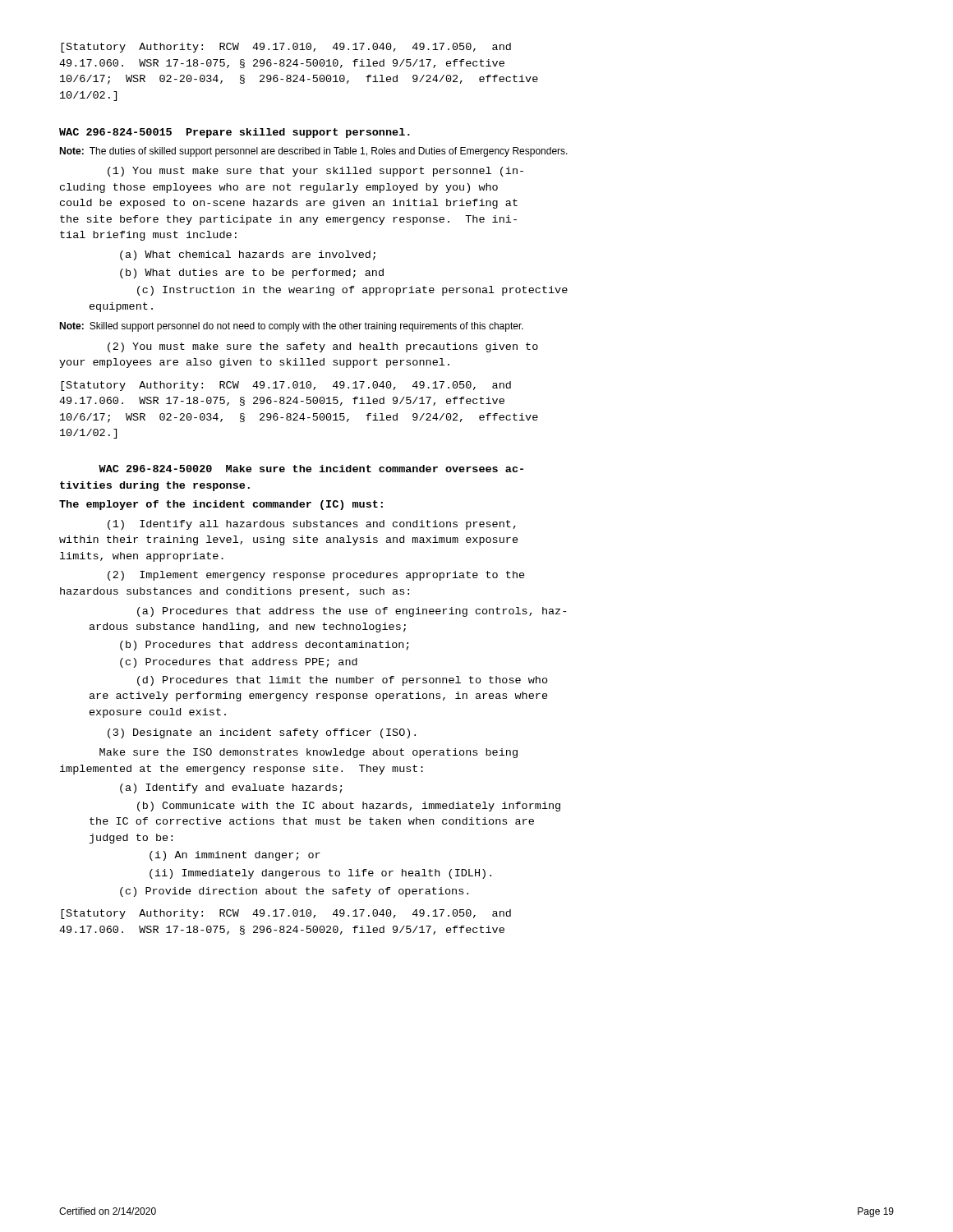The height and width of the screenshot is (1232, 953).
Task: Locate the region starting "(3) Designate an incident safety"
Action: coord(239,733)
